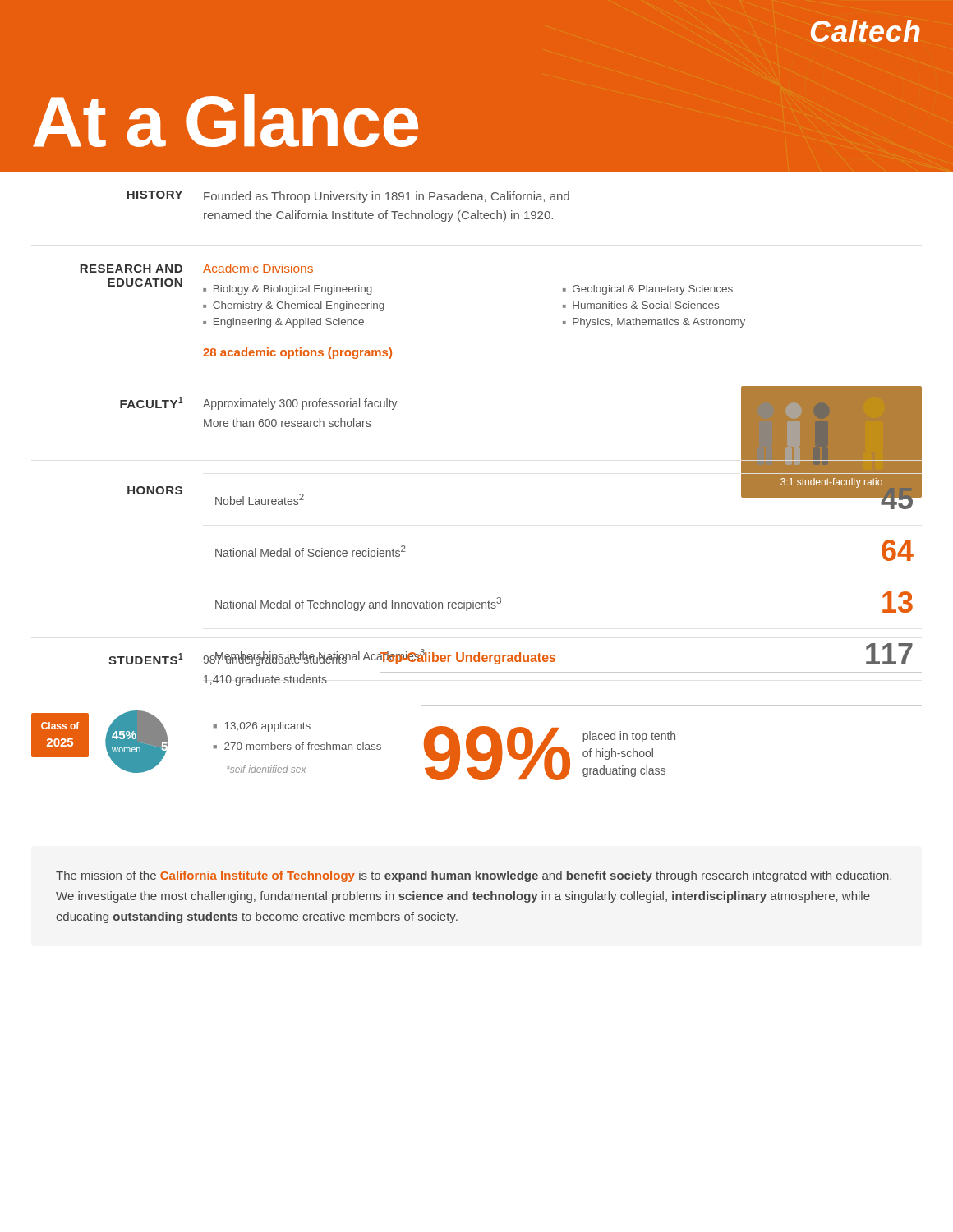Locate the block of text that opens with "The mission of the California Institute of Technology"
The image size is (953, 1232).
pos(474,895)
